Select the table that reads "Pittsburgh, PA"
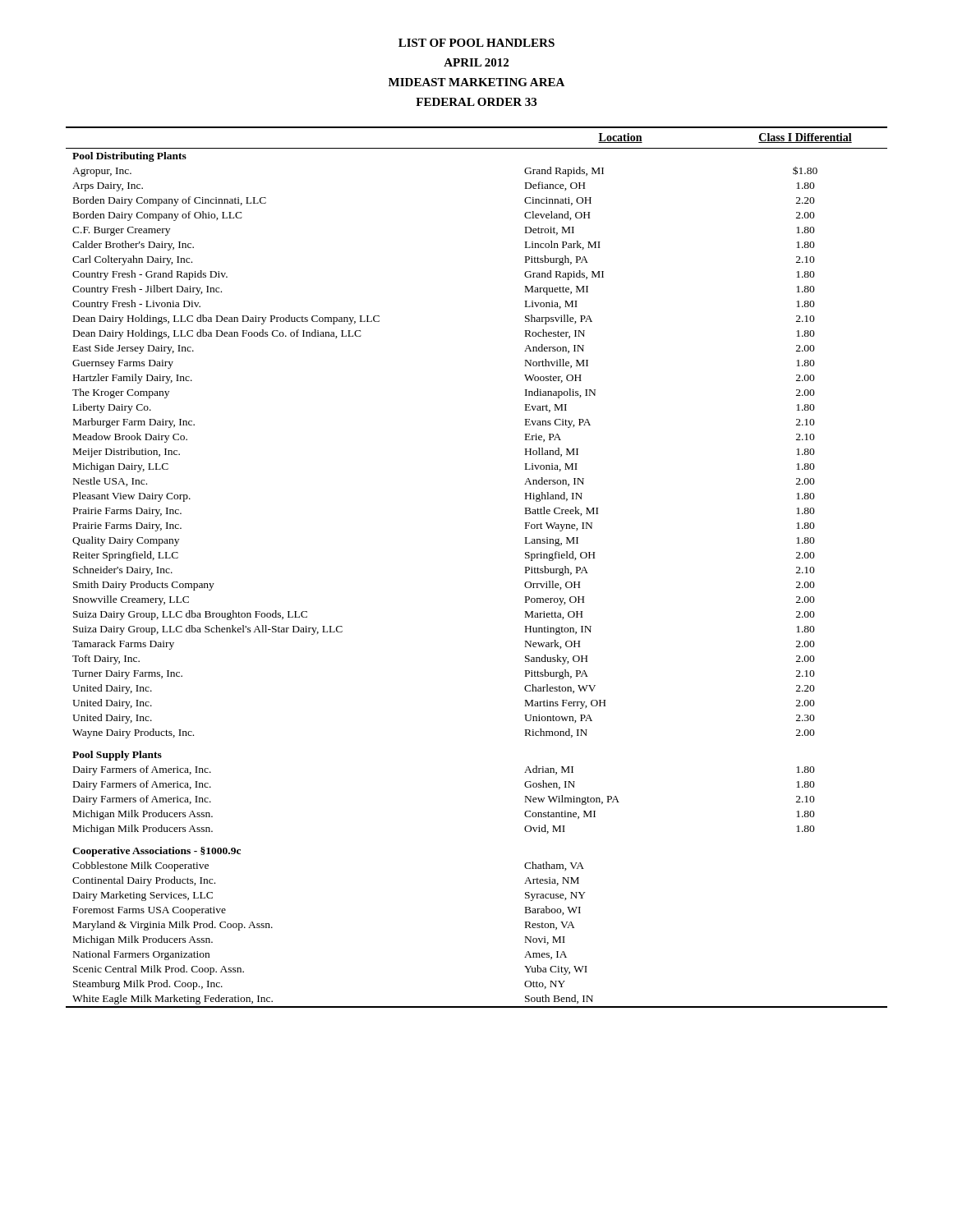The width and height of the screenshot is (953, 1232). 476,567
